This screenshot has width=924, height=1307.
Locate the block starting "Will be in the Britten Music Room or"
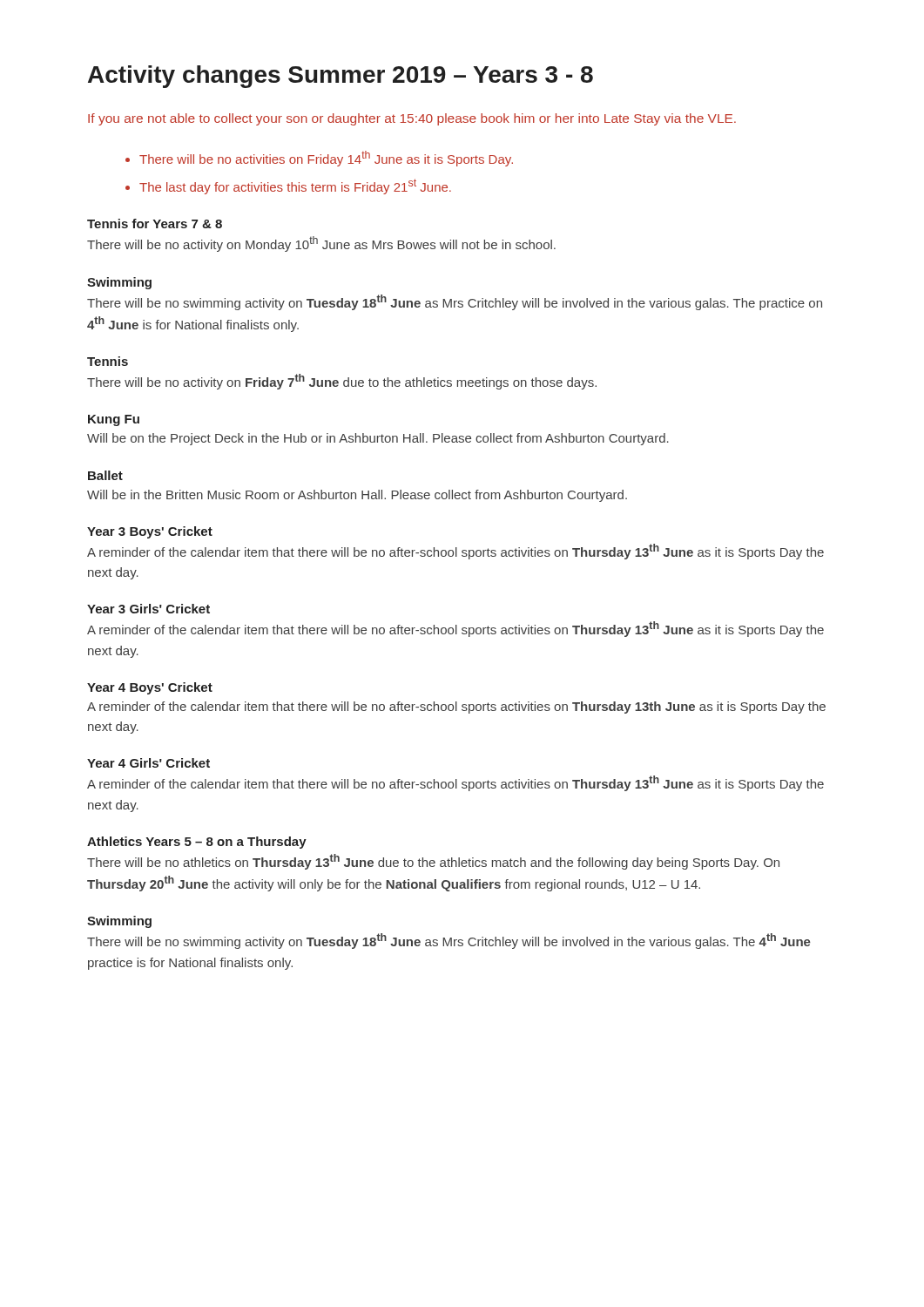point(358,494)
